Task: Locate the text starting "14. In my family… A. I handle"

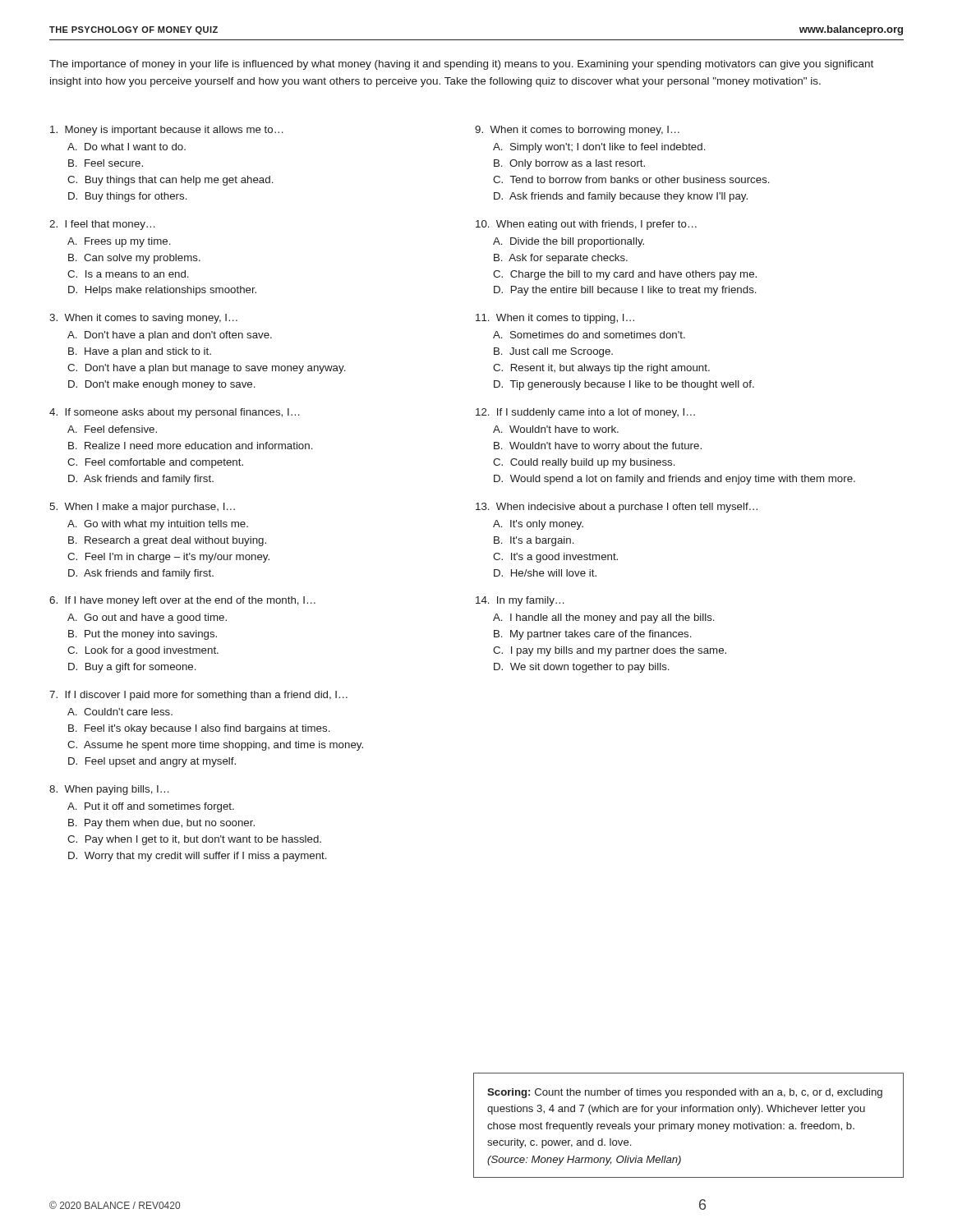Action: tap(689, 634)
